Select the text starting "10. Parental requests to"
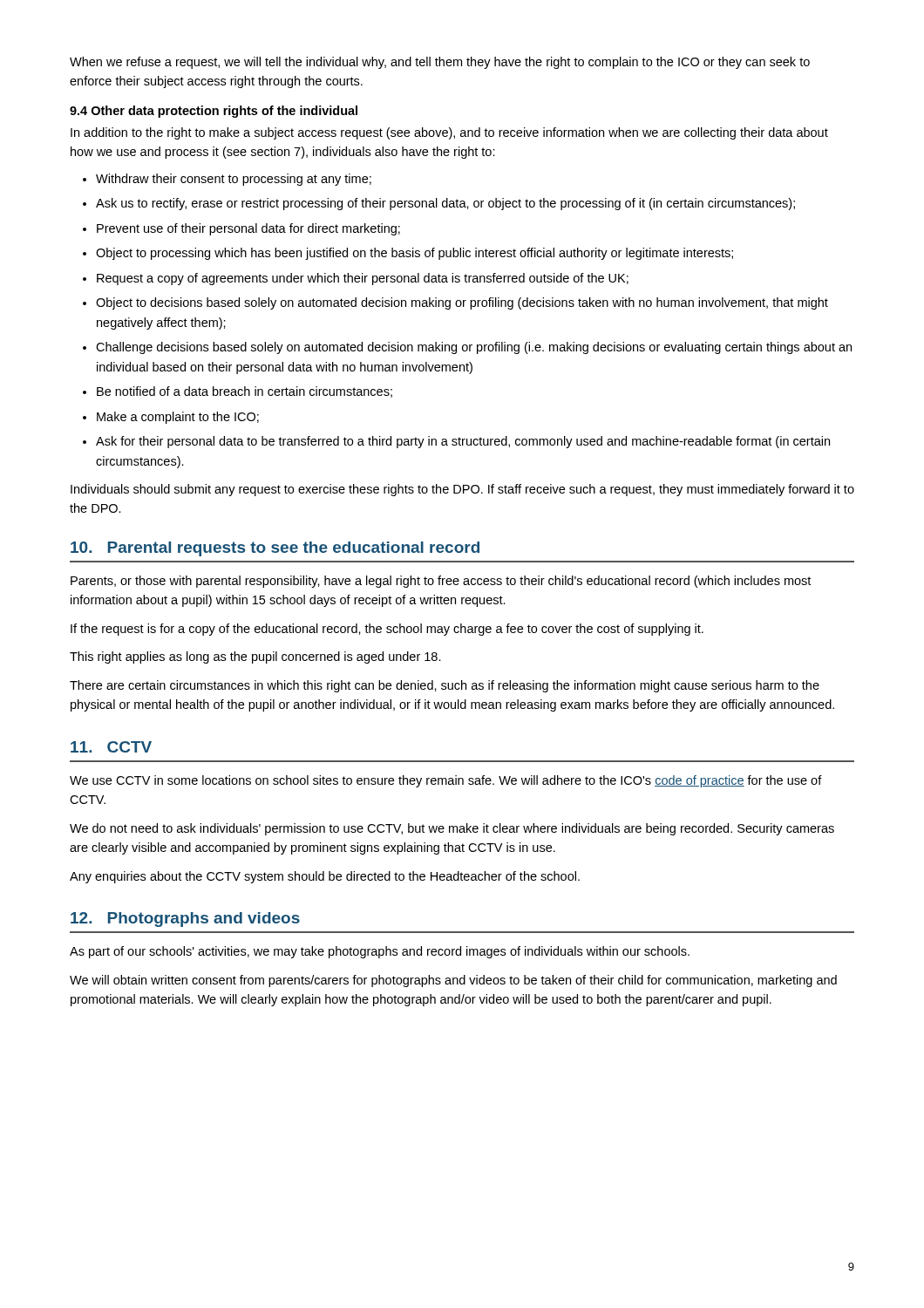The image size is (924, 1308). (275, 547)
